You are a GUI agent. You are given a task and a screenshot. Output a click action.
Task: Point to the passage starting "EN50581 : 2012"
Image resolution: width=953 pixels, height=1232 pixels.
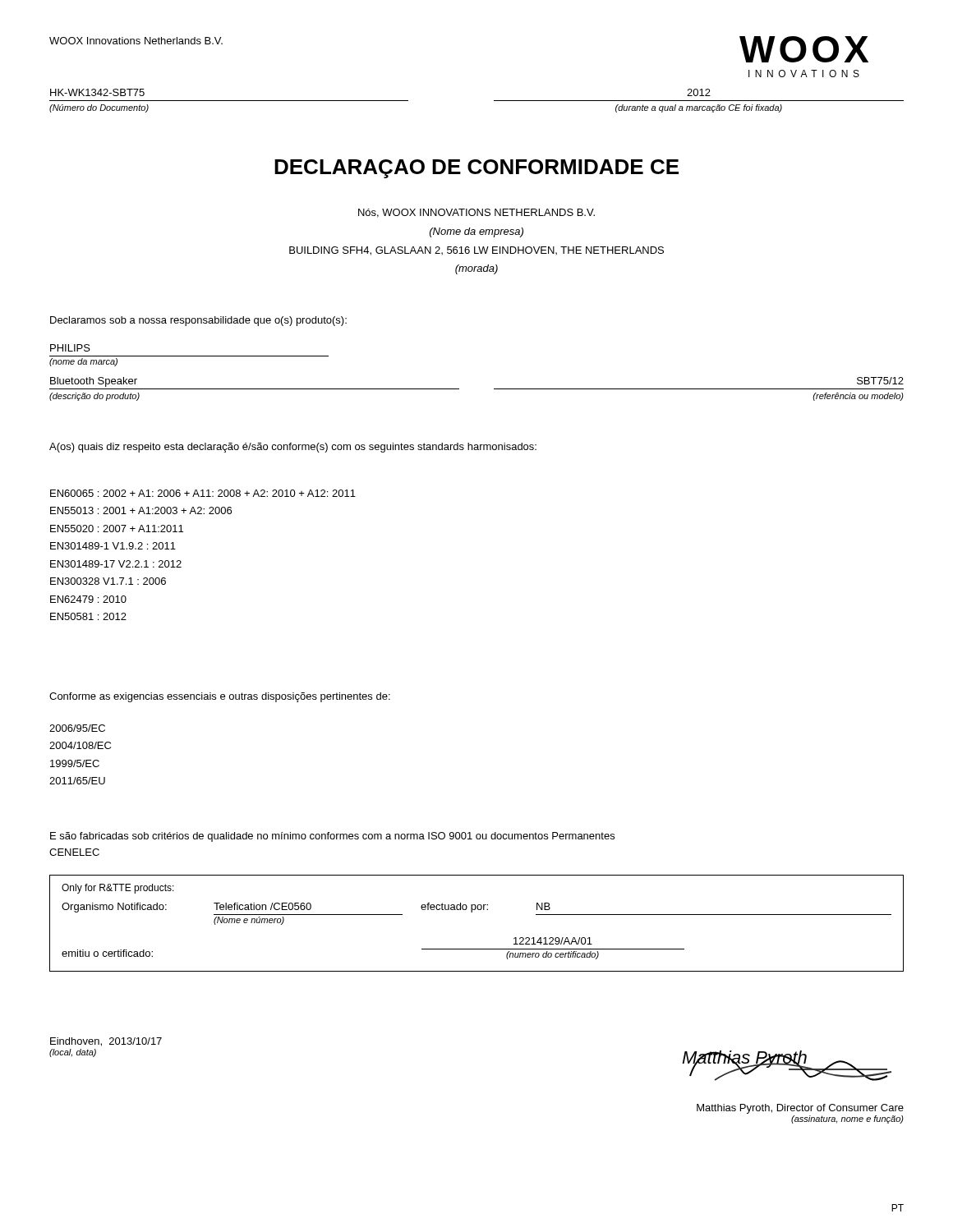coord(88,616)
